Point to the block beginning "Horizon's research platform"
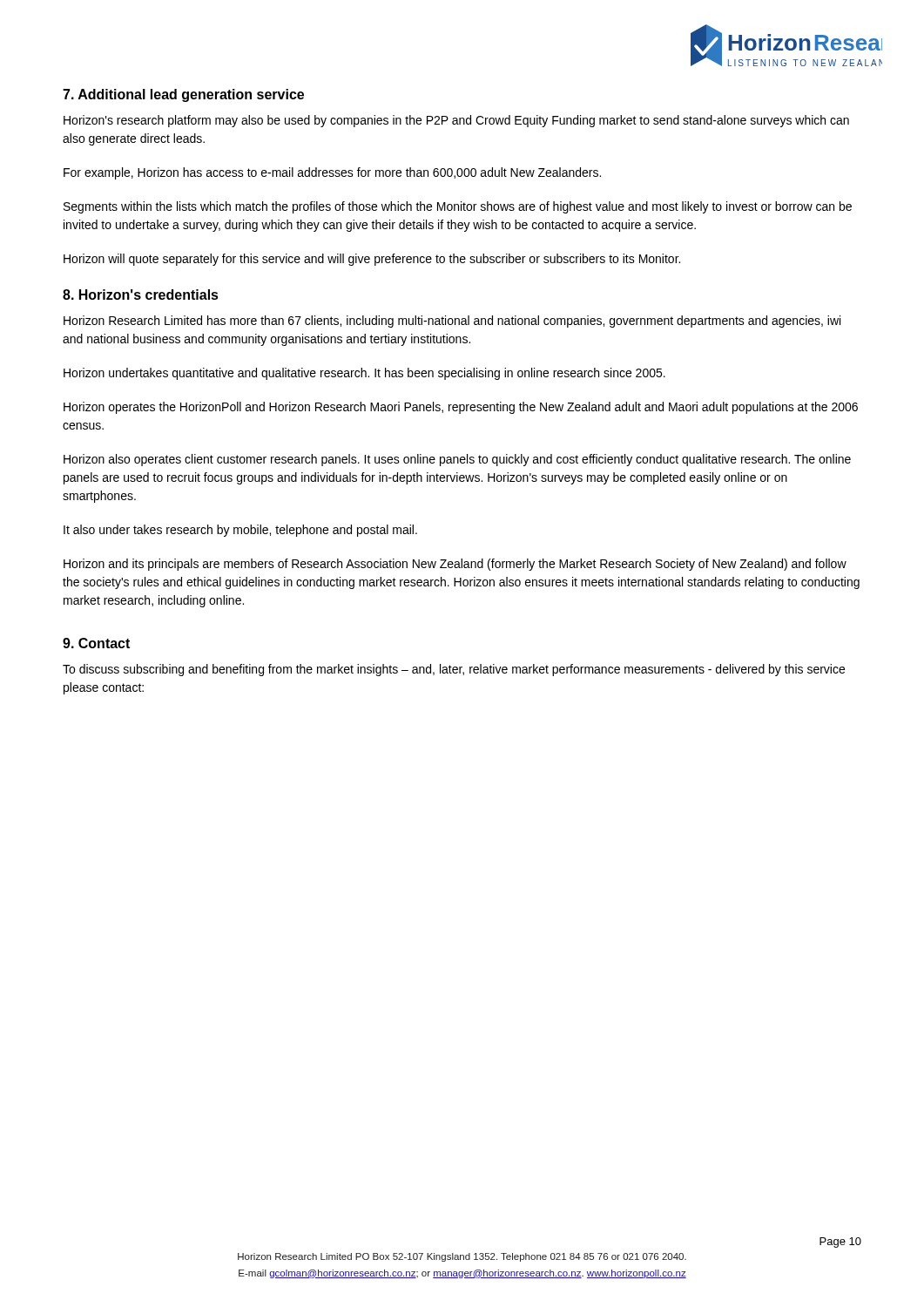Viewport: 924px width, 1307px height. point(456,129)
